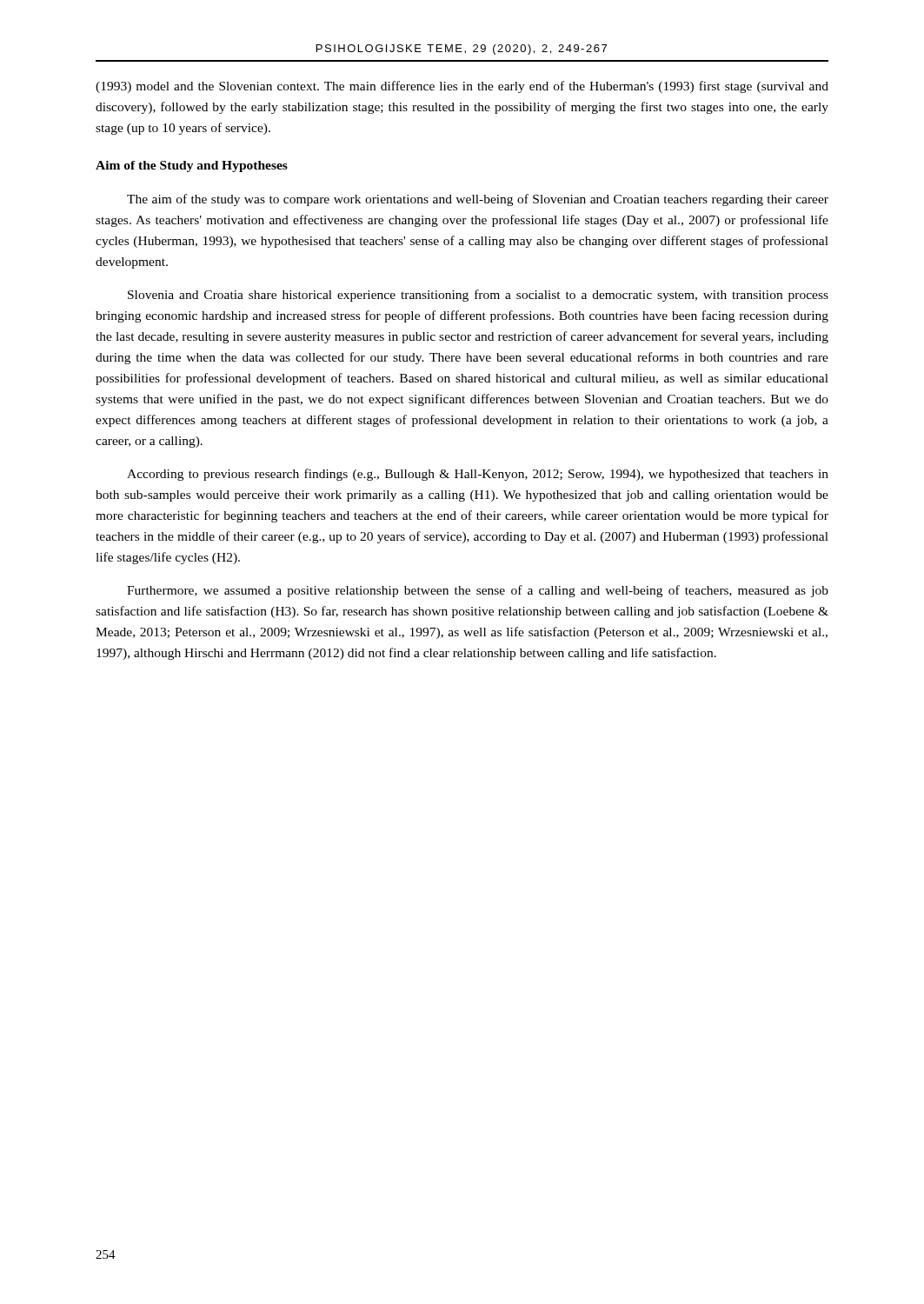Where is the passage that starts "Furthermore, we assumed a positive relationship"?
This screenshot has width=924, height=1304.
[x=462, y=622]
